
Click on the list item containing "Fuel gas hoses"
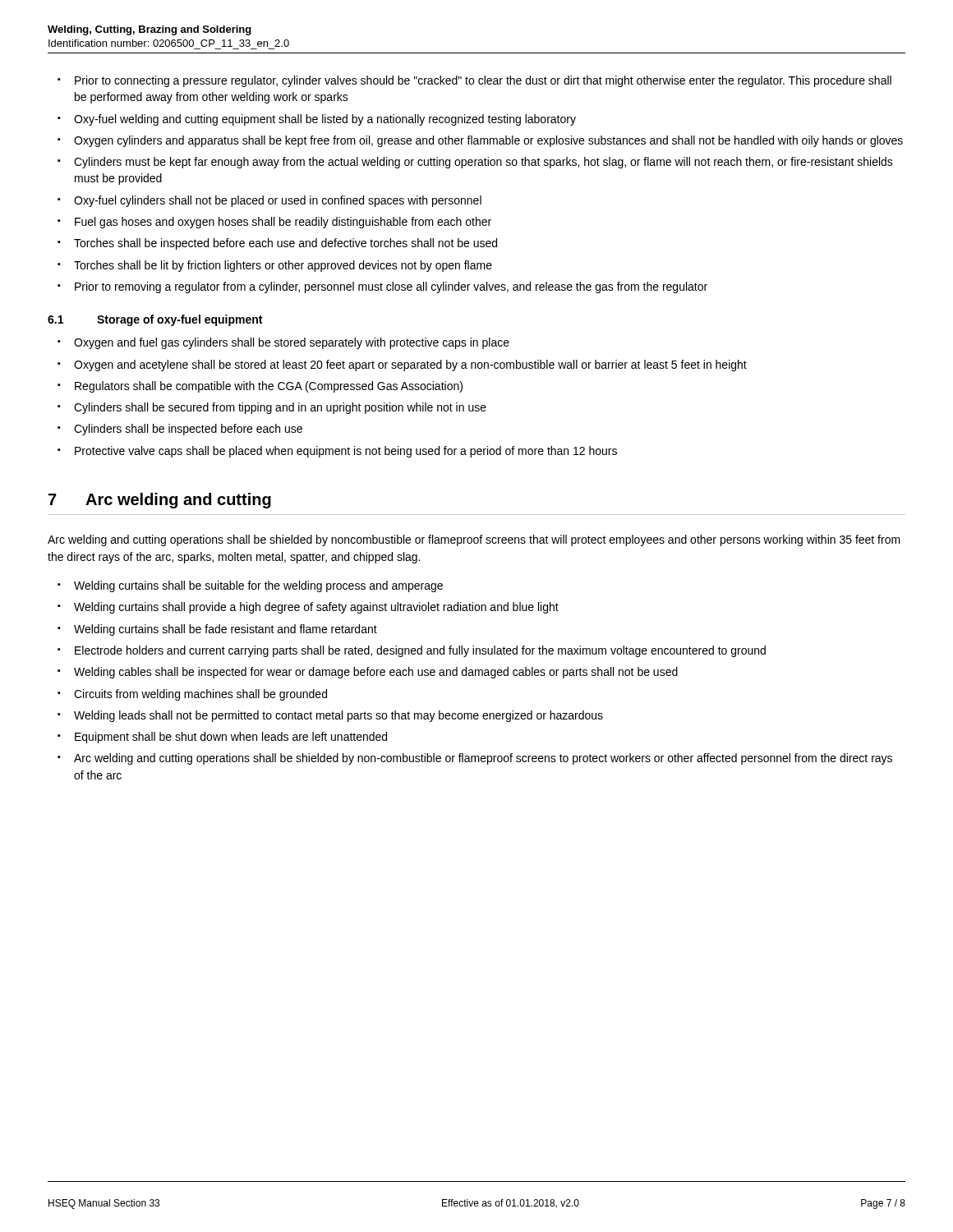coord(283,222)
